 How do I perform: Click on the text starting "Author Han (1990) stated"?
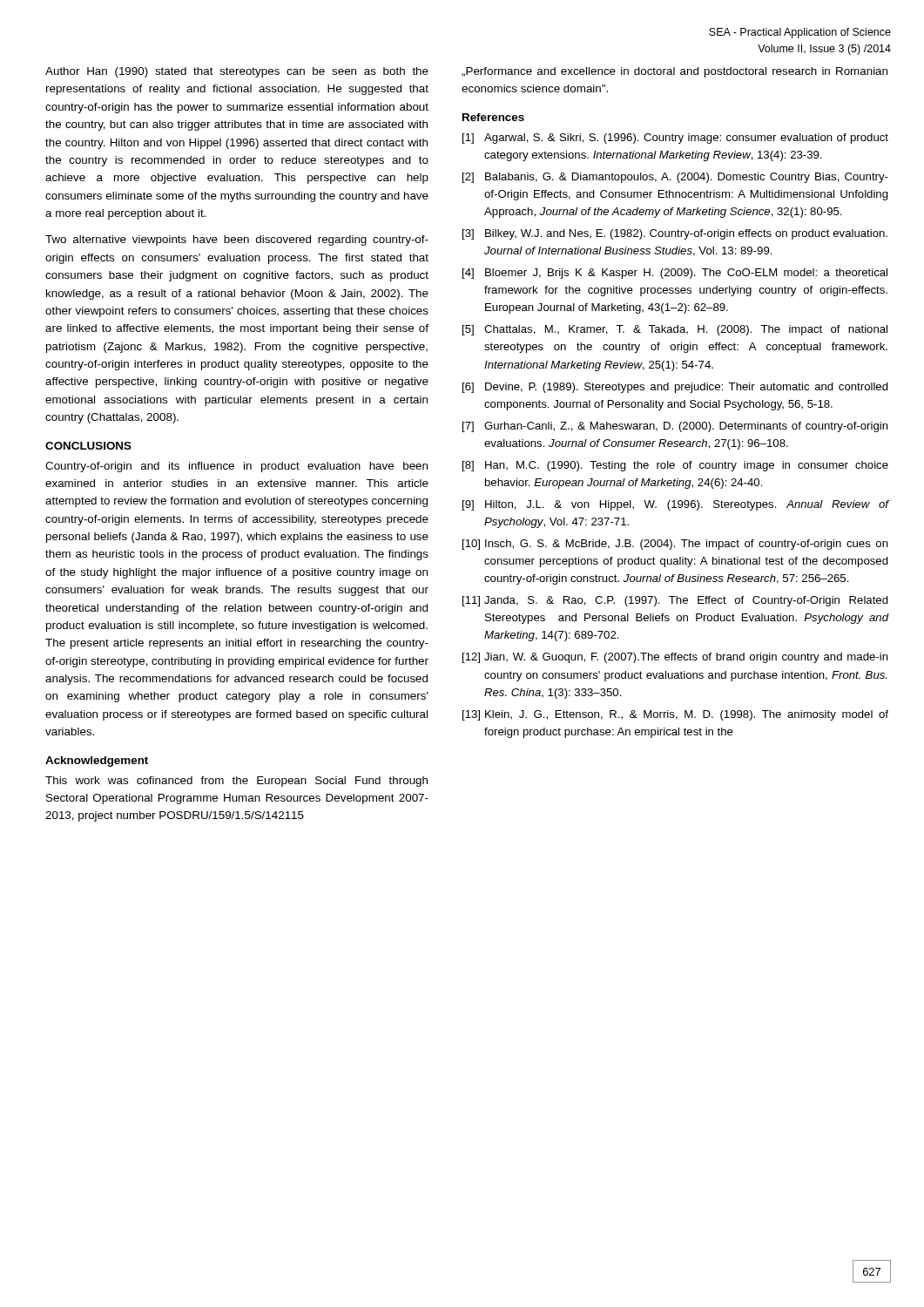237,142
